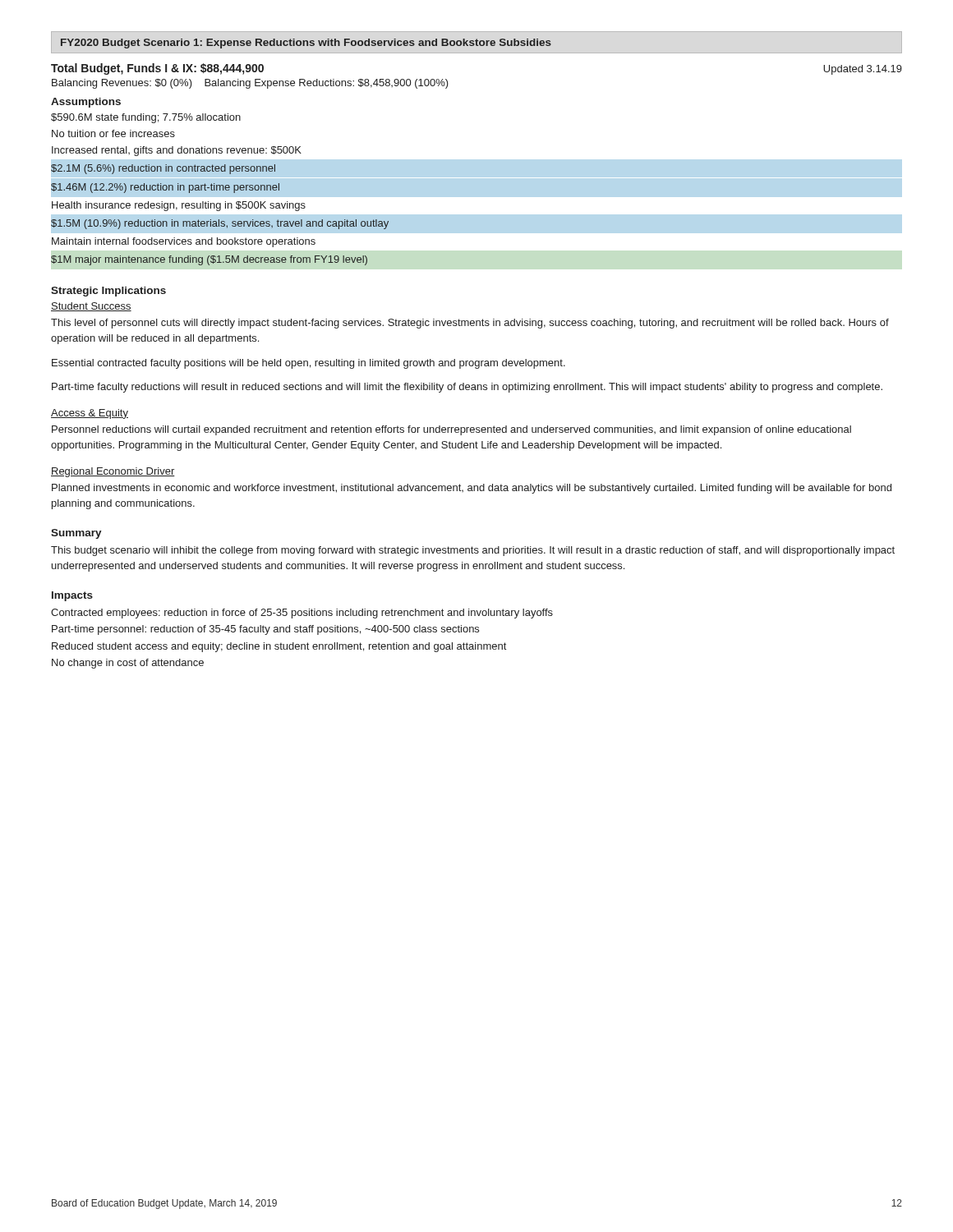Click the passage that begins "Essential contracted faculty positions will be held"
This screenshot has height=1232, width=953.
308,362
